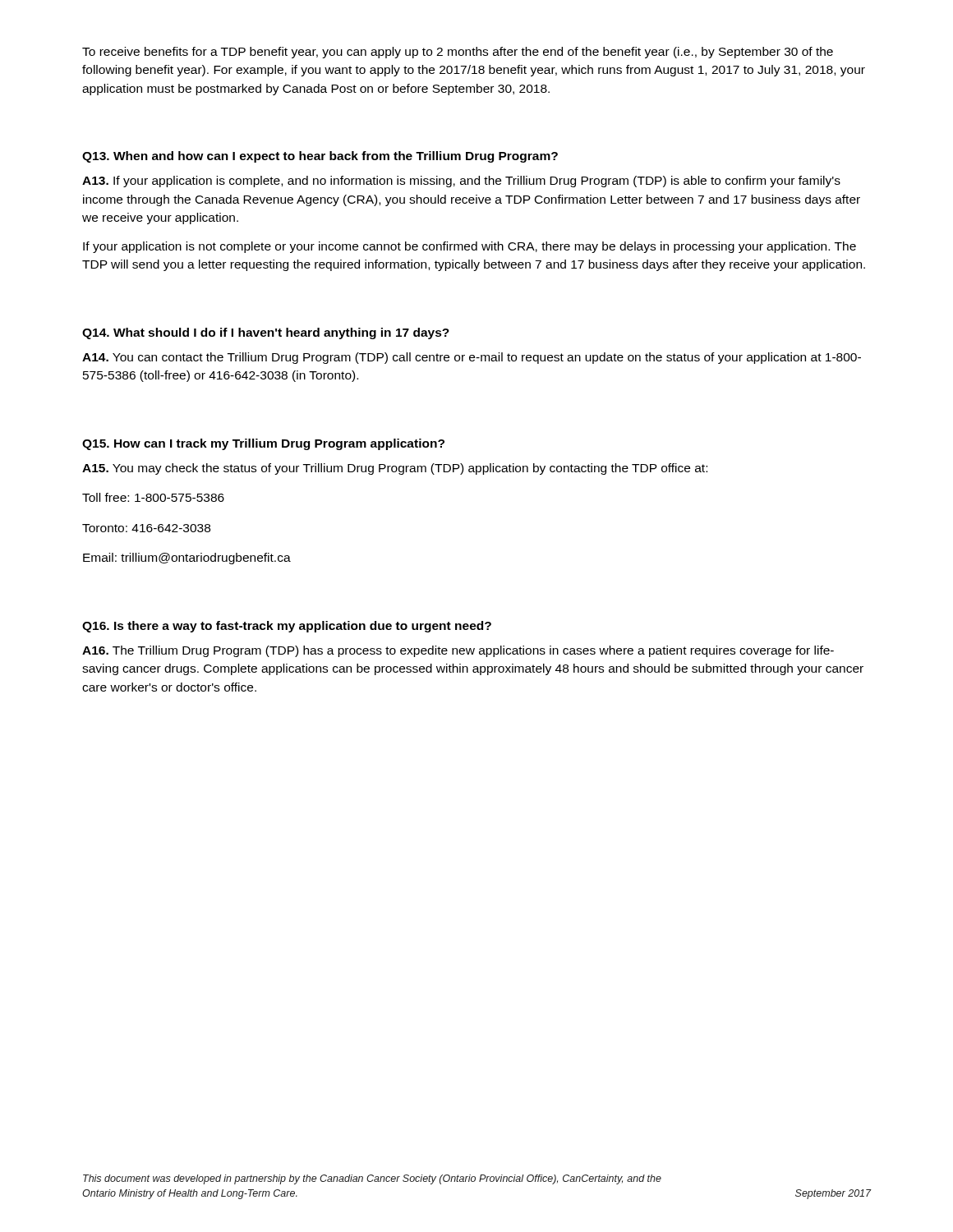
Task: Select the text block starting "A16. The Trillium Drug"
Action: [x=473, y=668]
